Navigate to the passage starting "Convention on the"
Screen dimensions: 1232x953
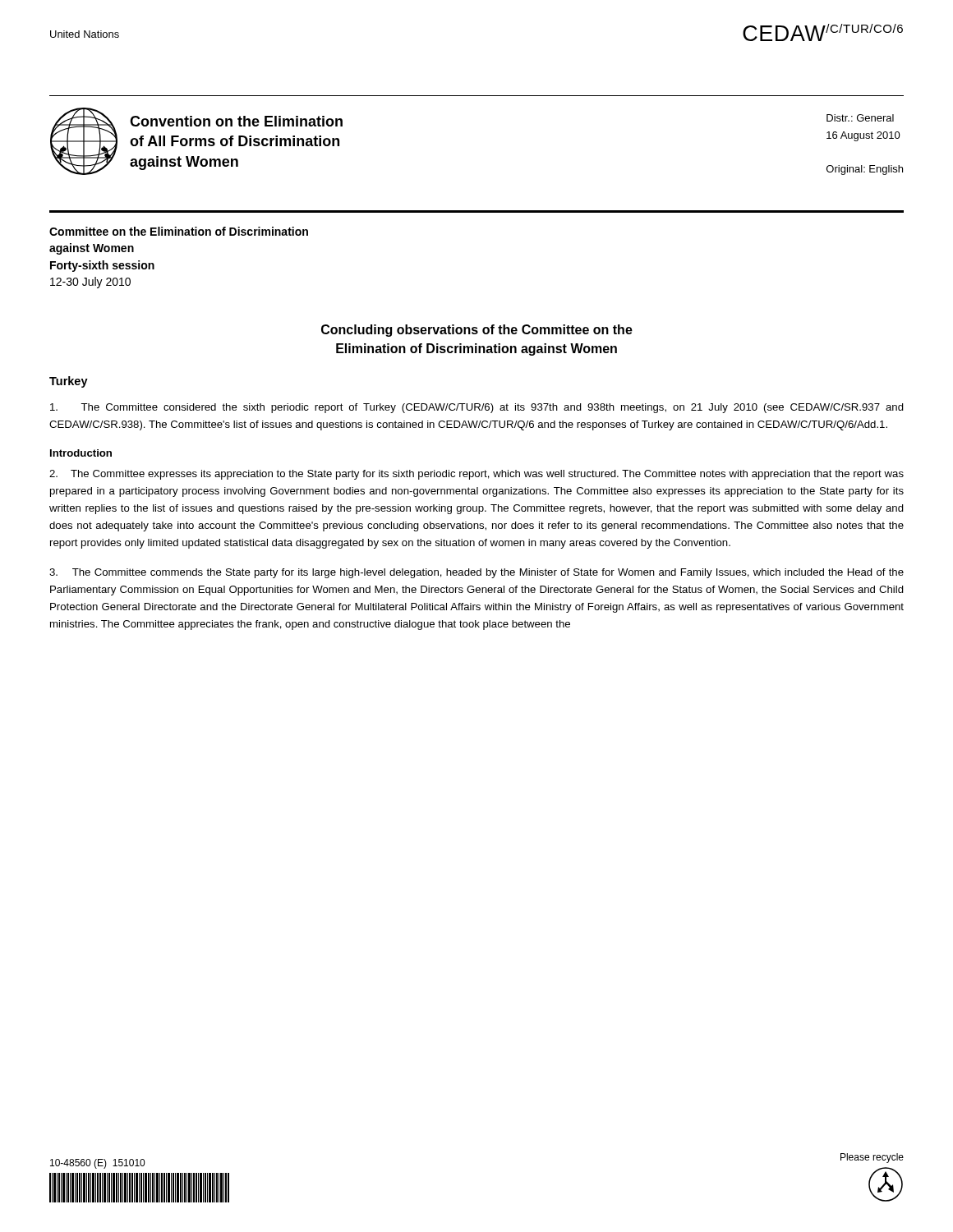coord(237,141)
